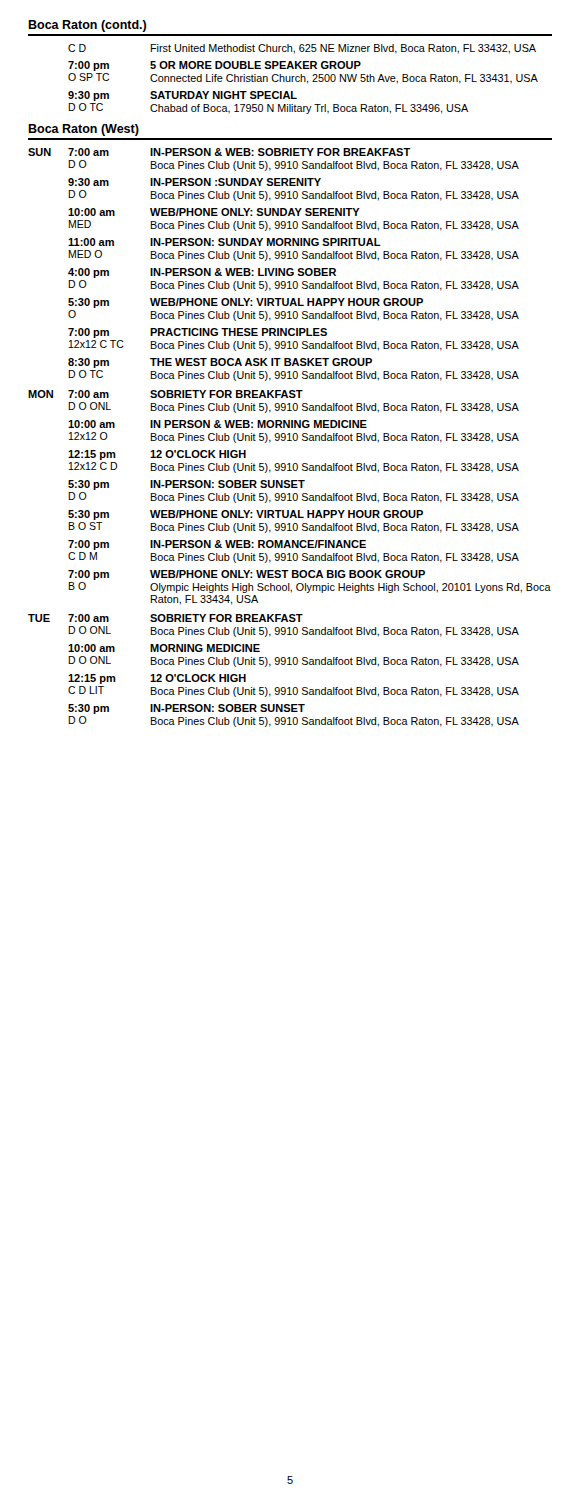Select the text block starting "Boca Raton (West)"

(83, 129)
